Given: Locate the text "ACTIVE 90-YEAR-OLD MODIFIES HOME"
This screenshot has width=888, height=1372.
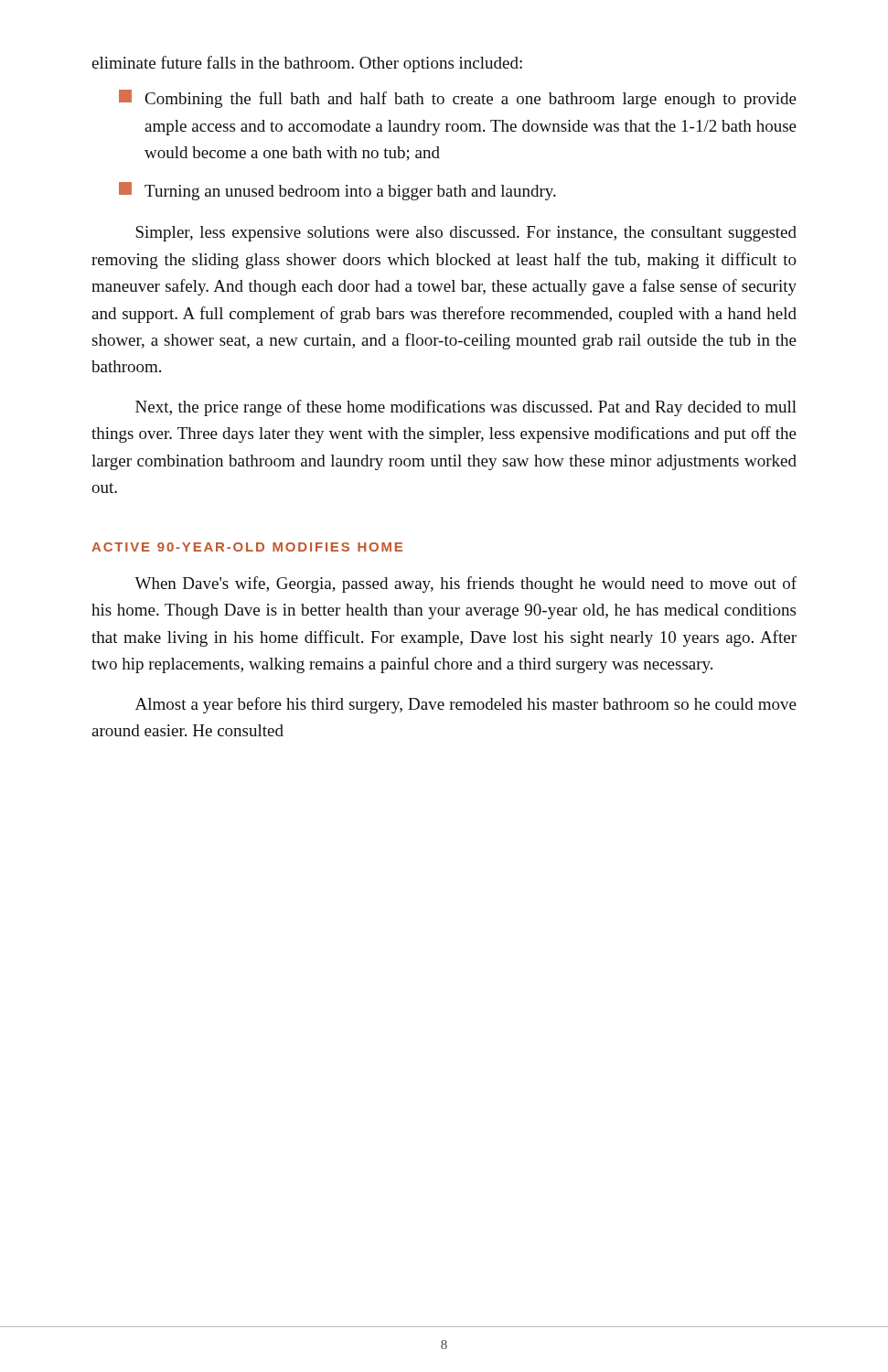Looking at the screenshot, I should pos(248,546).
